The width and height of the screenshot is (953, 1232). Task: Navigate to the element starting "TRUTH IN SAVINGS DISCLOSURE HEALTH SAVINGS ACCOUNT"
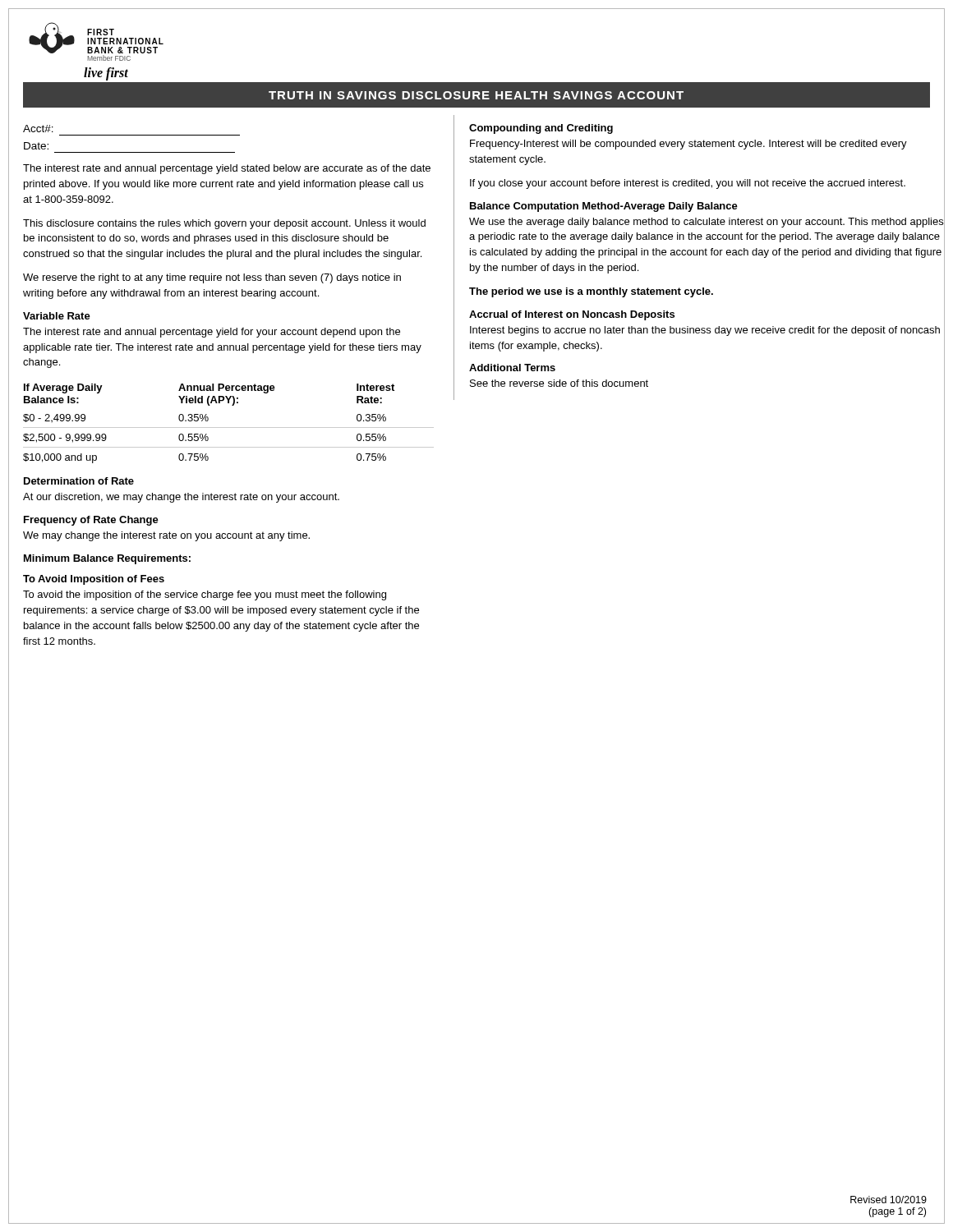click(476, 95)
